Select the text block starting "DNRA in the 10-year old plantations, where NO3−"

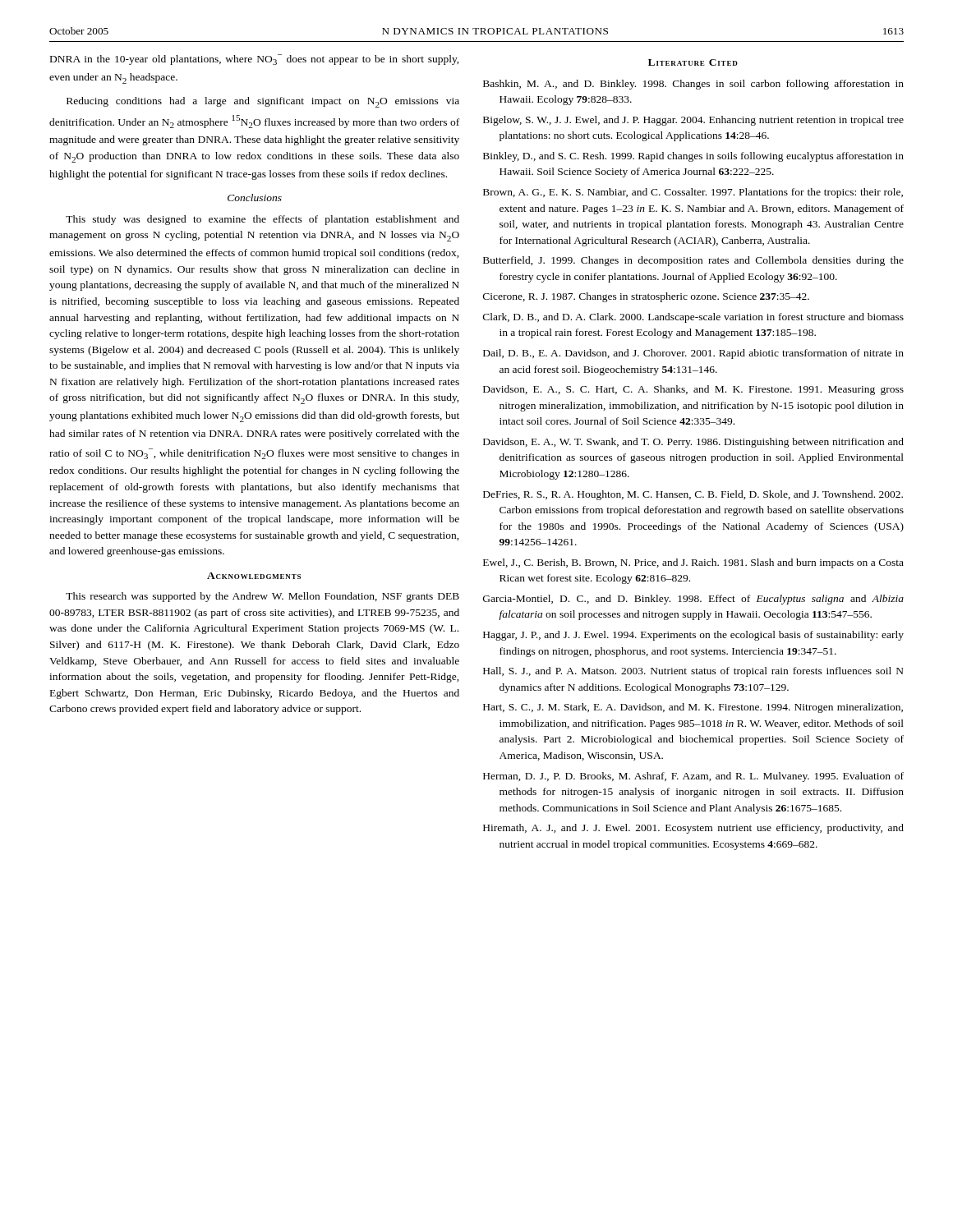tap(254, 115)
